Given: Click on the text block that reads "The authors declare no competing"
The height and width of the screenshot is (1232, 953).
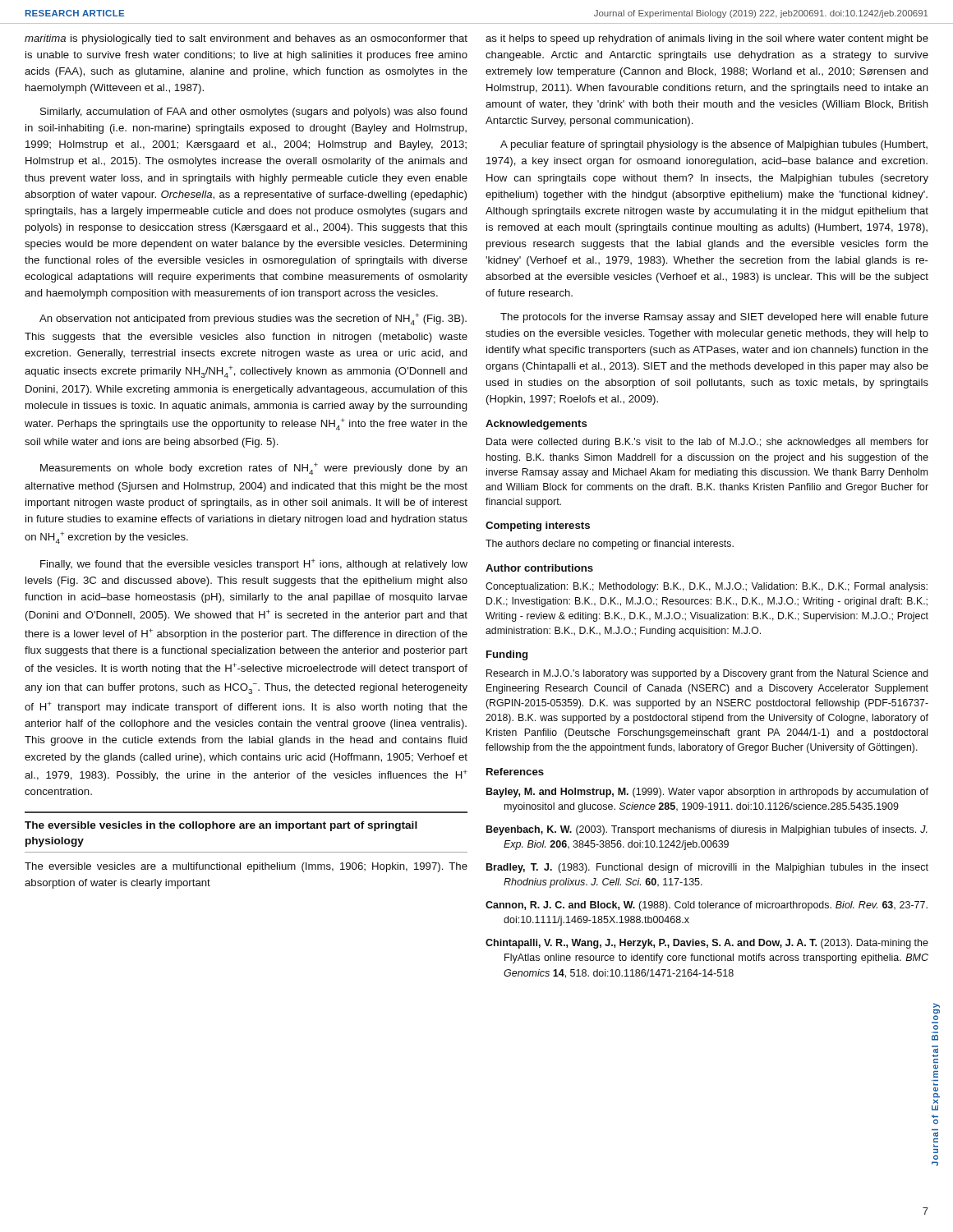Looking at the screenshot, I should click(x=707, y=544).
